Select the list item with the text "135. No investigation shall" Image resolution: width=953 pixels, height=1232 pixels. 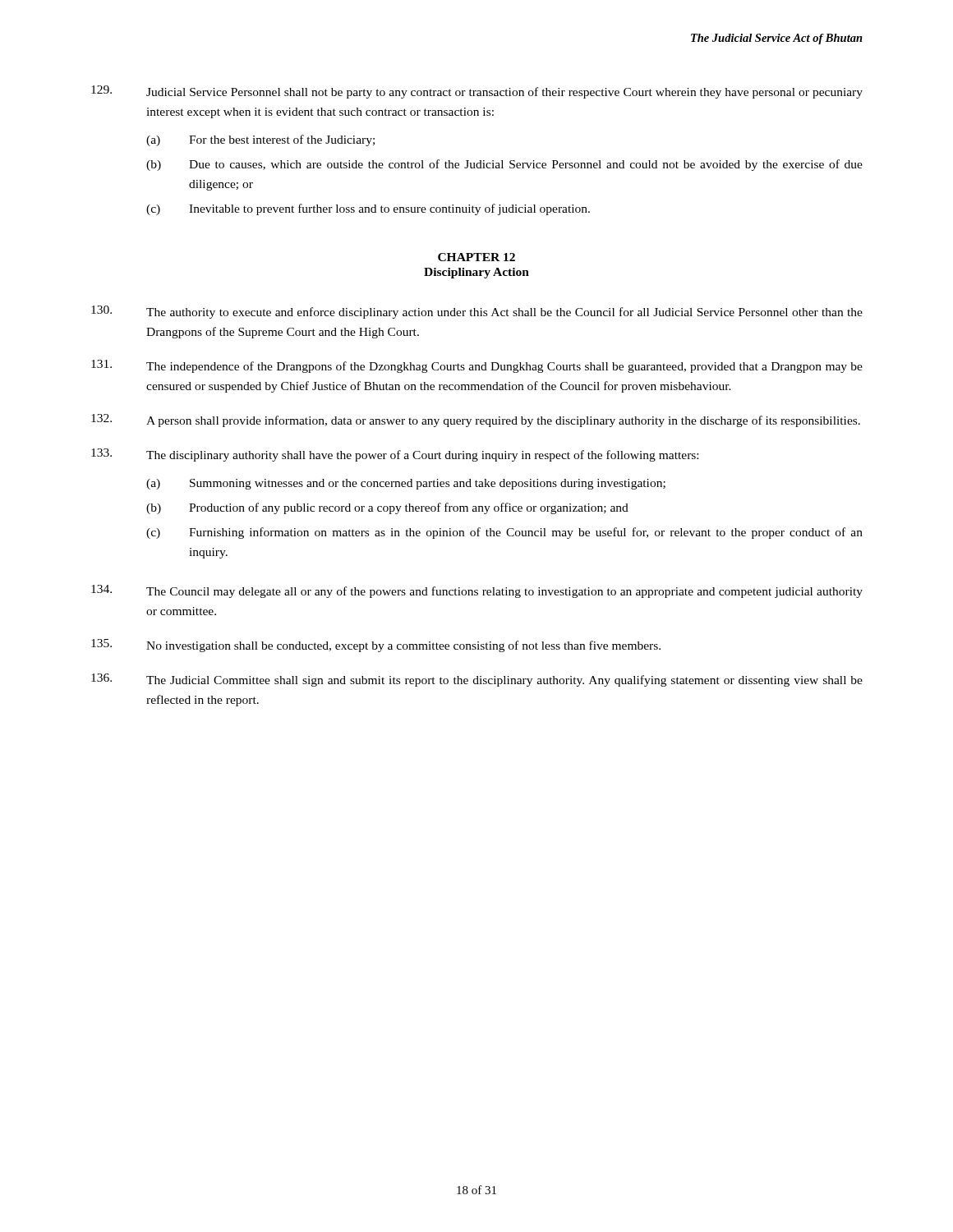[476, 646]
